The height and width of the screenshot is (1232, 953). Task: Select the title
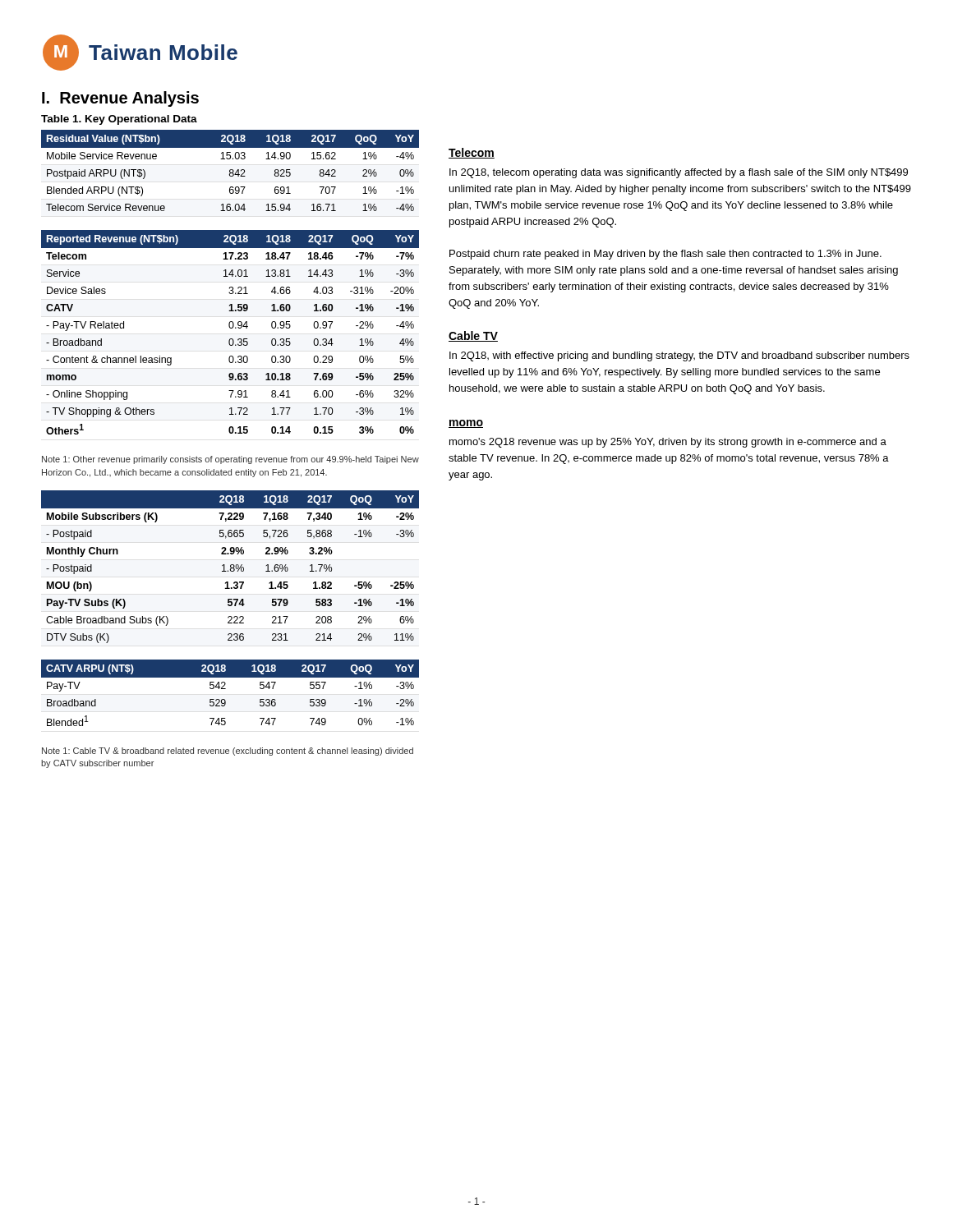click(x=120, y=98)
